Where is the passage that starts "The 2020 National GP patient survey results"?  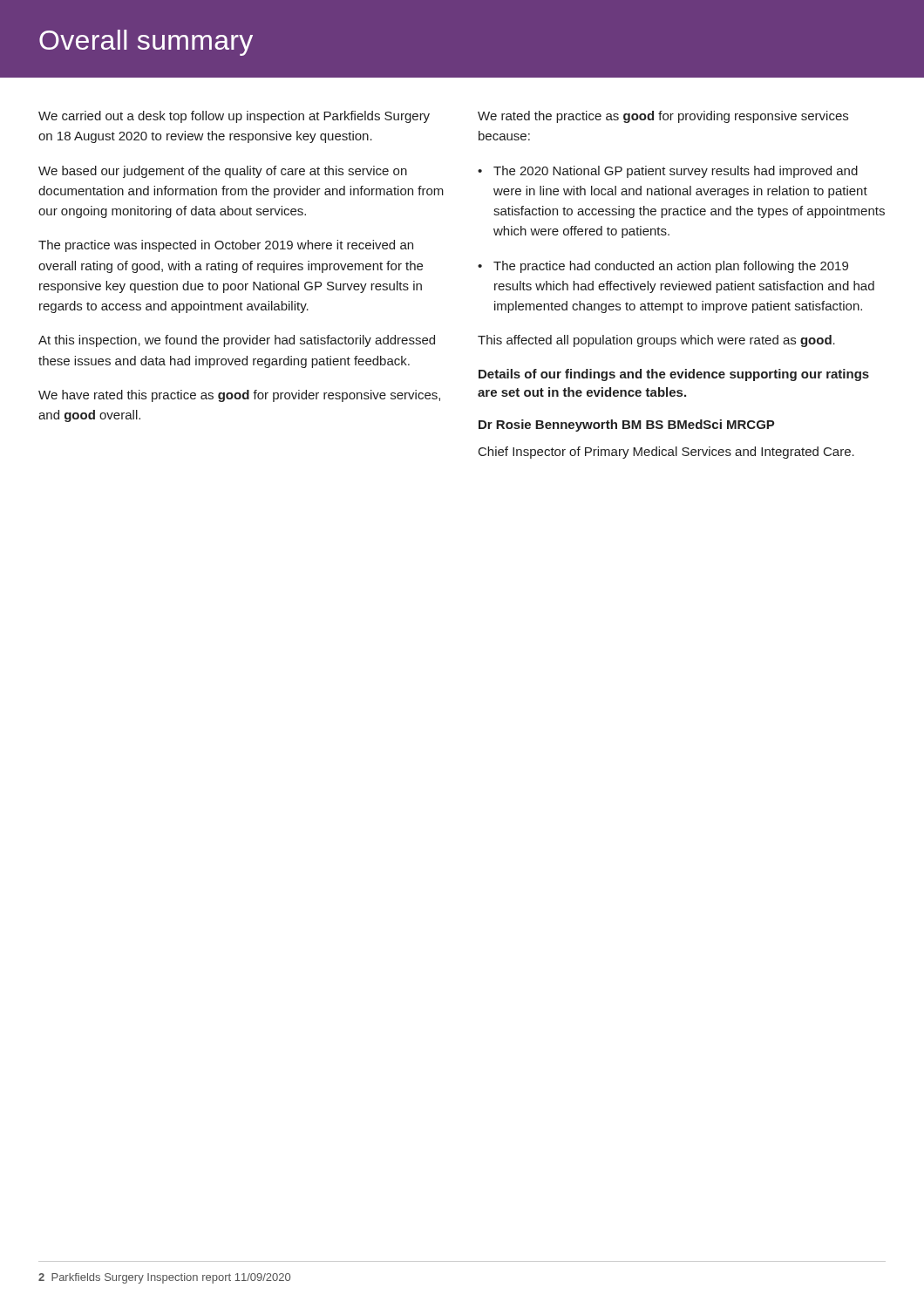click(682, 201)
